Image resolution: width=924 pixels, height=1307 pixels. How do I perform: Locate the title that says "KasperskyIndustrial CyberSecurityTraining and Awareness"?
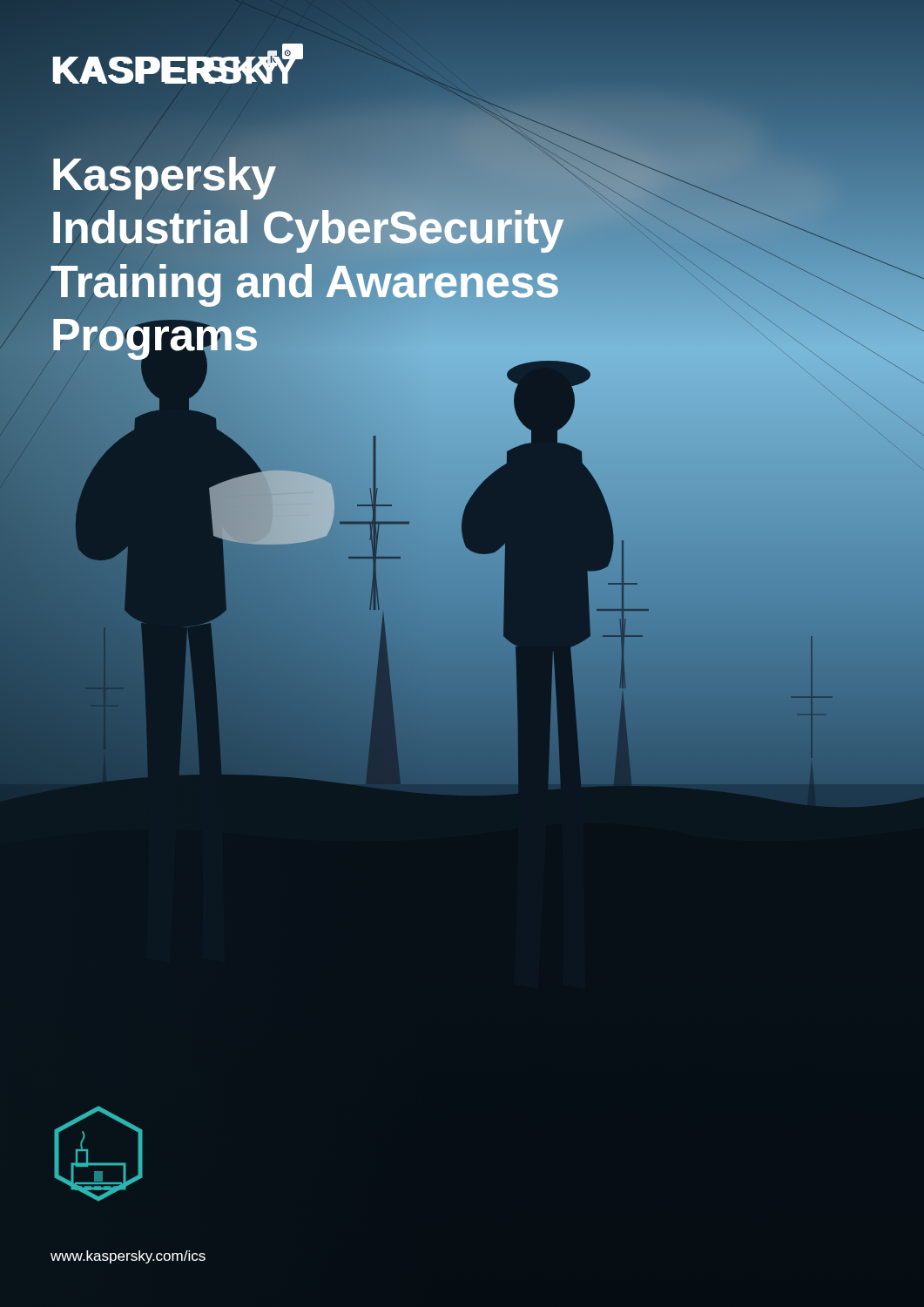coord(312,255)
